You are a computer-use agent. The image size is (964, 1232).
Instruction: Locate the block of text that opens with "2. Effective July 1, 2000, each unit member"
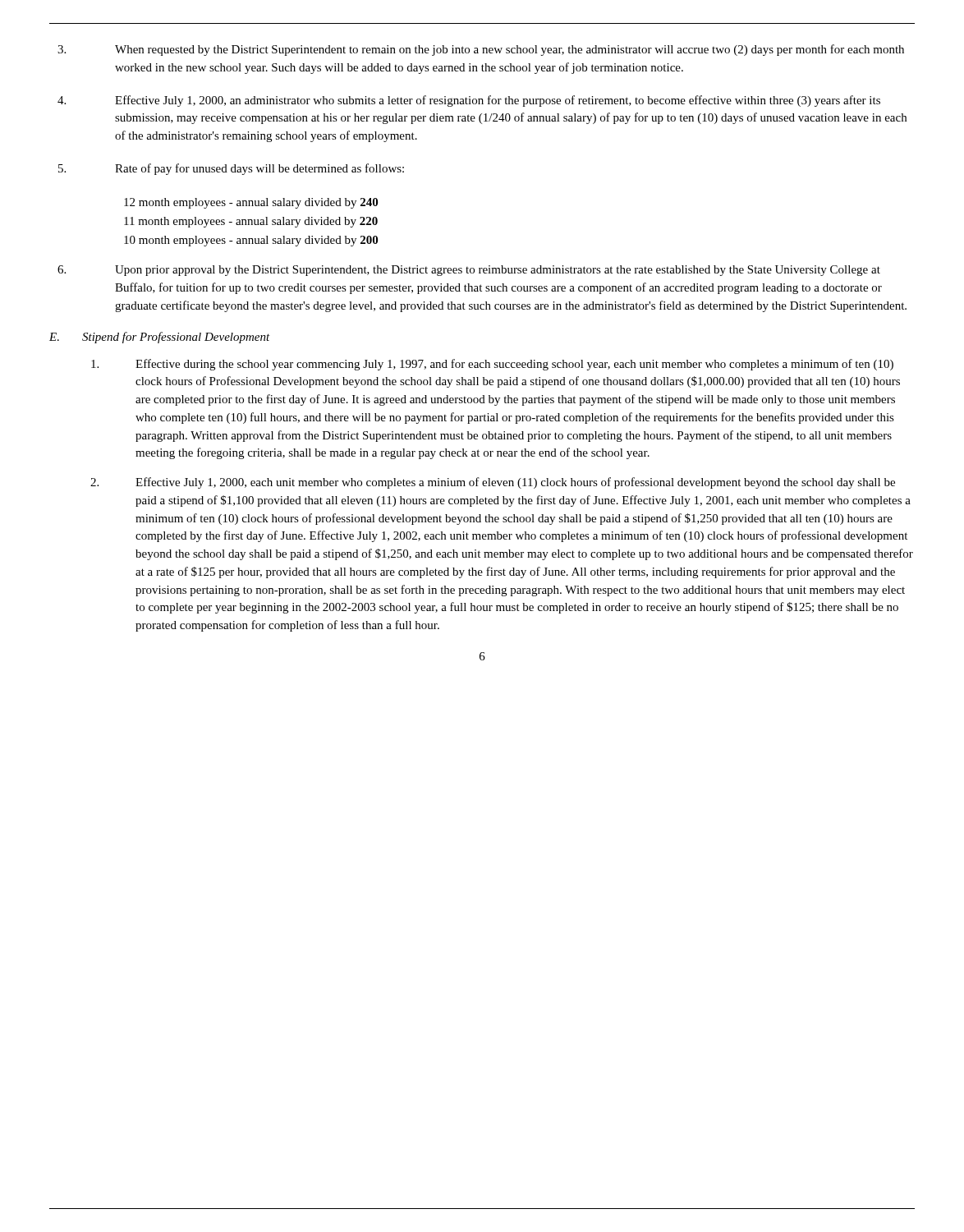click(x=498, y=554)
